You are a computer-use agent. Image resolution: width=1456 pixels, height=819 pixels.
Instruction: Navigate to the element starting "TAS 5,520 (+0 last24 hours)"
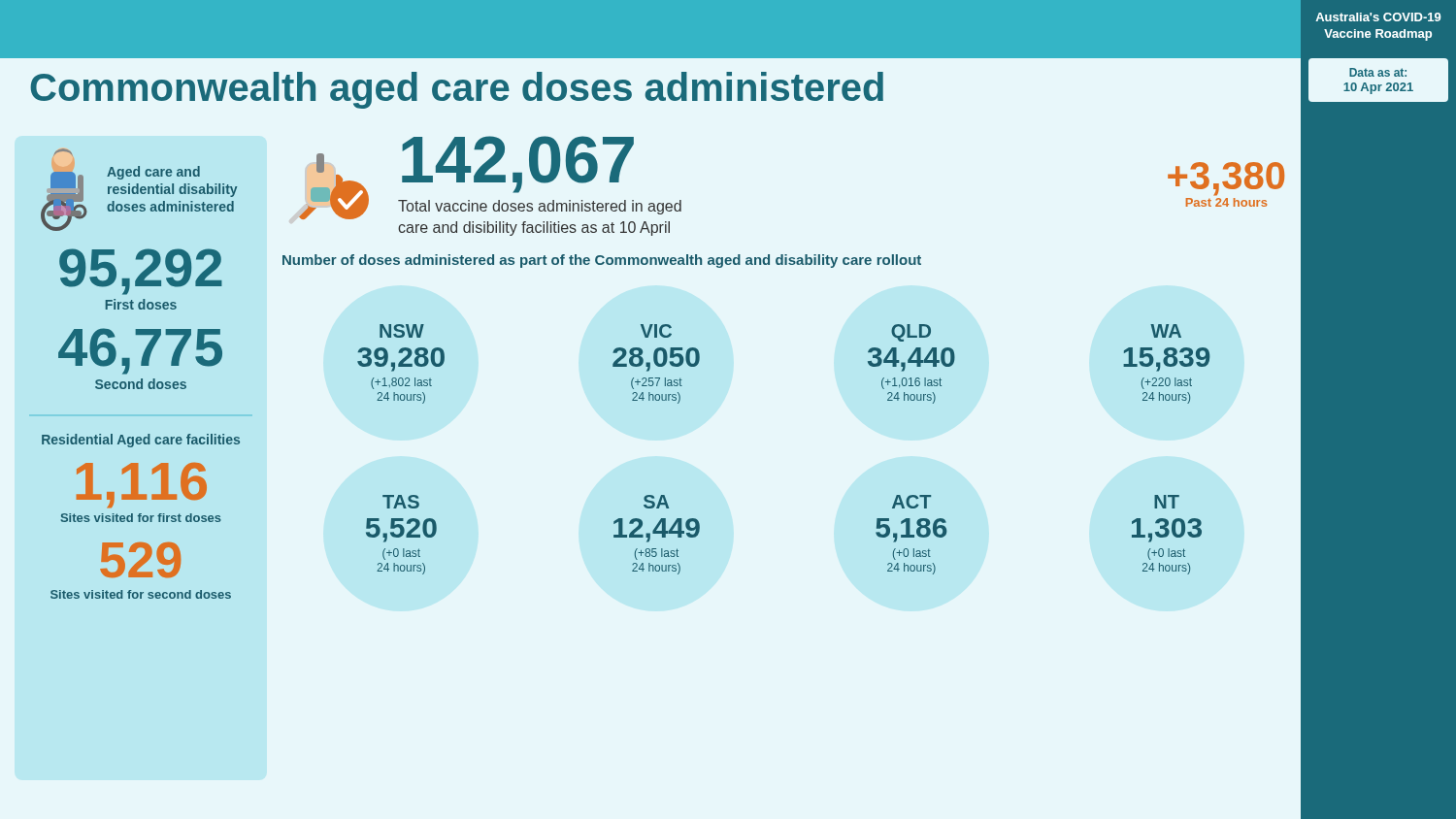(401, 533)
